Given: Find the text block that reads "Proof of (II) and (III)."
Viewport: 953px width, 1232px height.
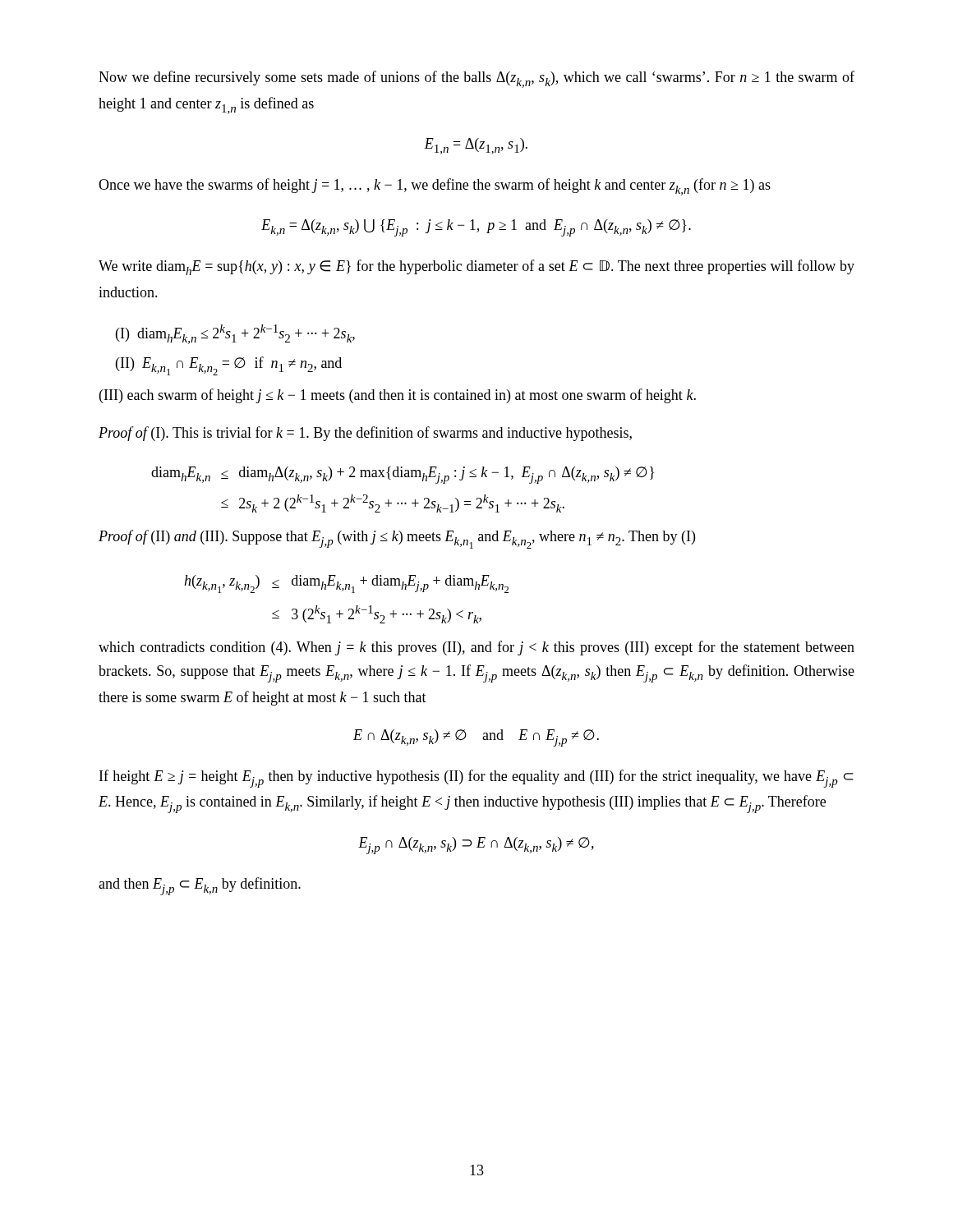Looking at the screenshot, I should 397,540.
